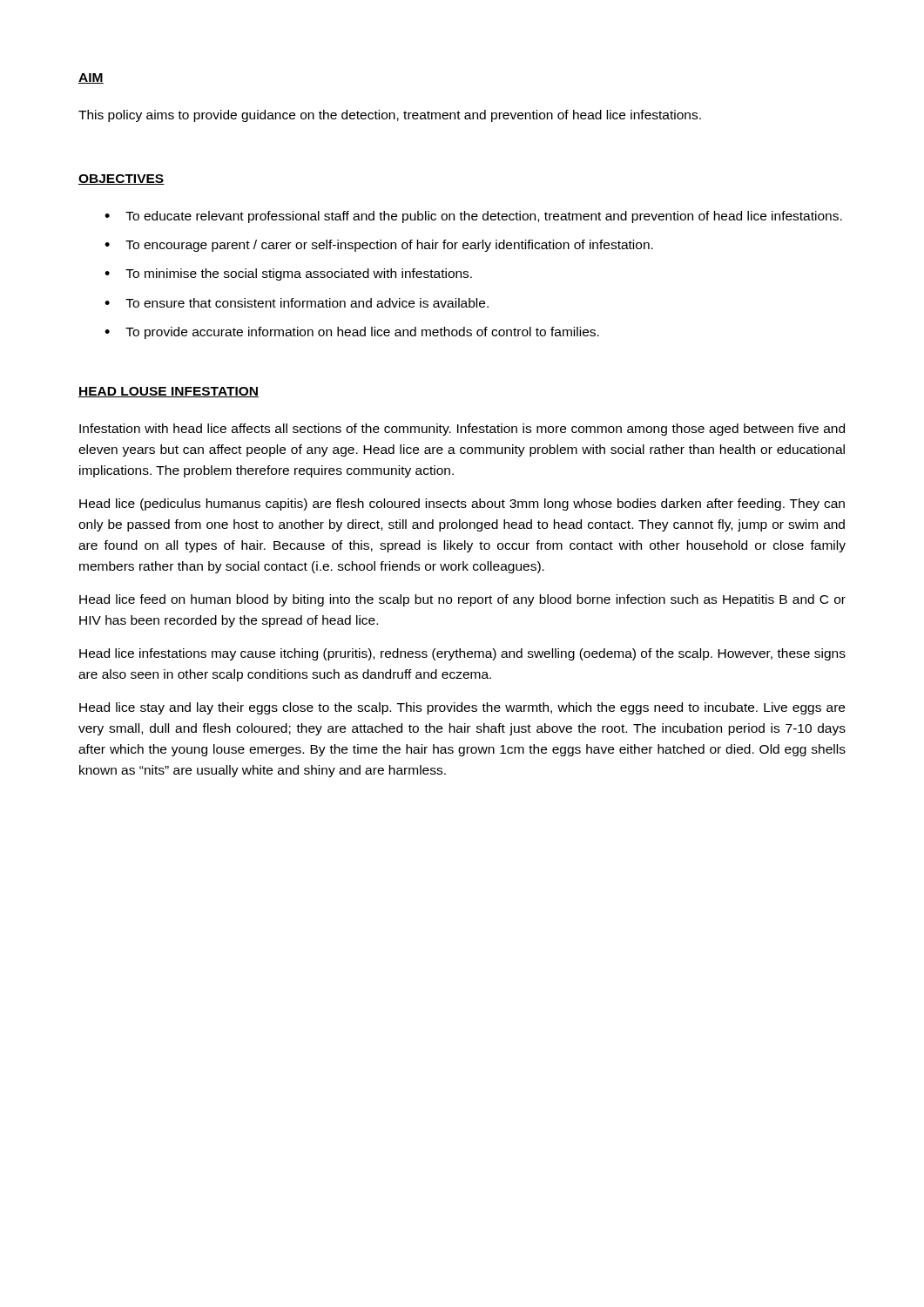This screenshot has width=924, height=1307.
Task: Click on the text block that says "Head lice stay and lay their"
Action: 462,739
